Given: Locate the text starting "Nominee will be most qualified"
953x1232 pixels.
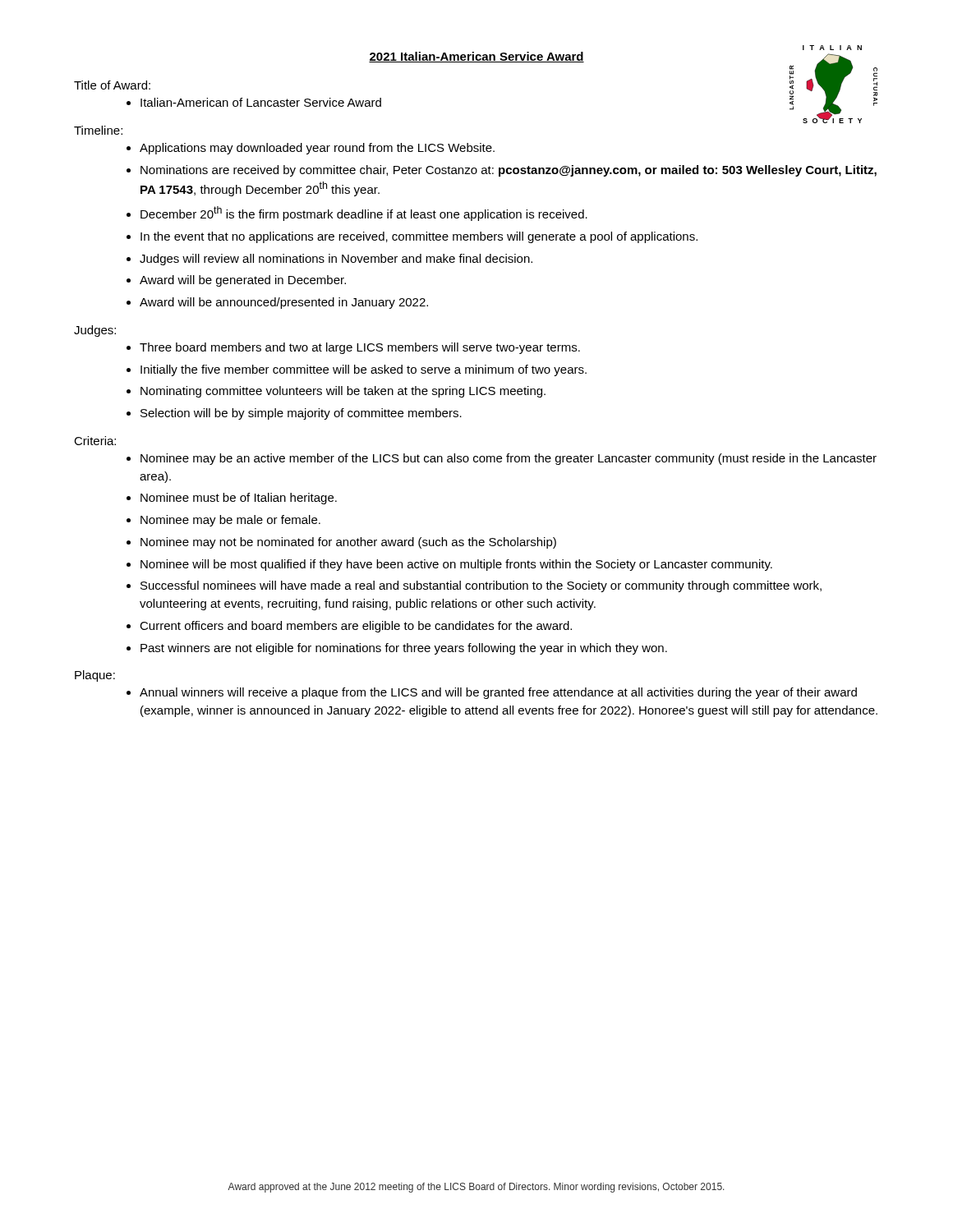Looking at the screenshot, I should click(x=456, y=563).
